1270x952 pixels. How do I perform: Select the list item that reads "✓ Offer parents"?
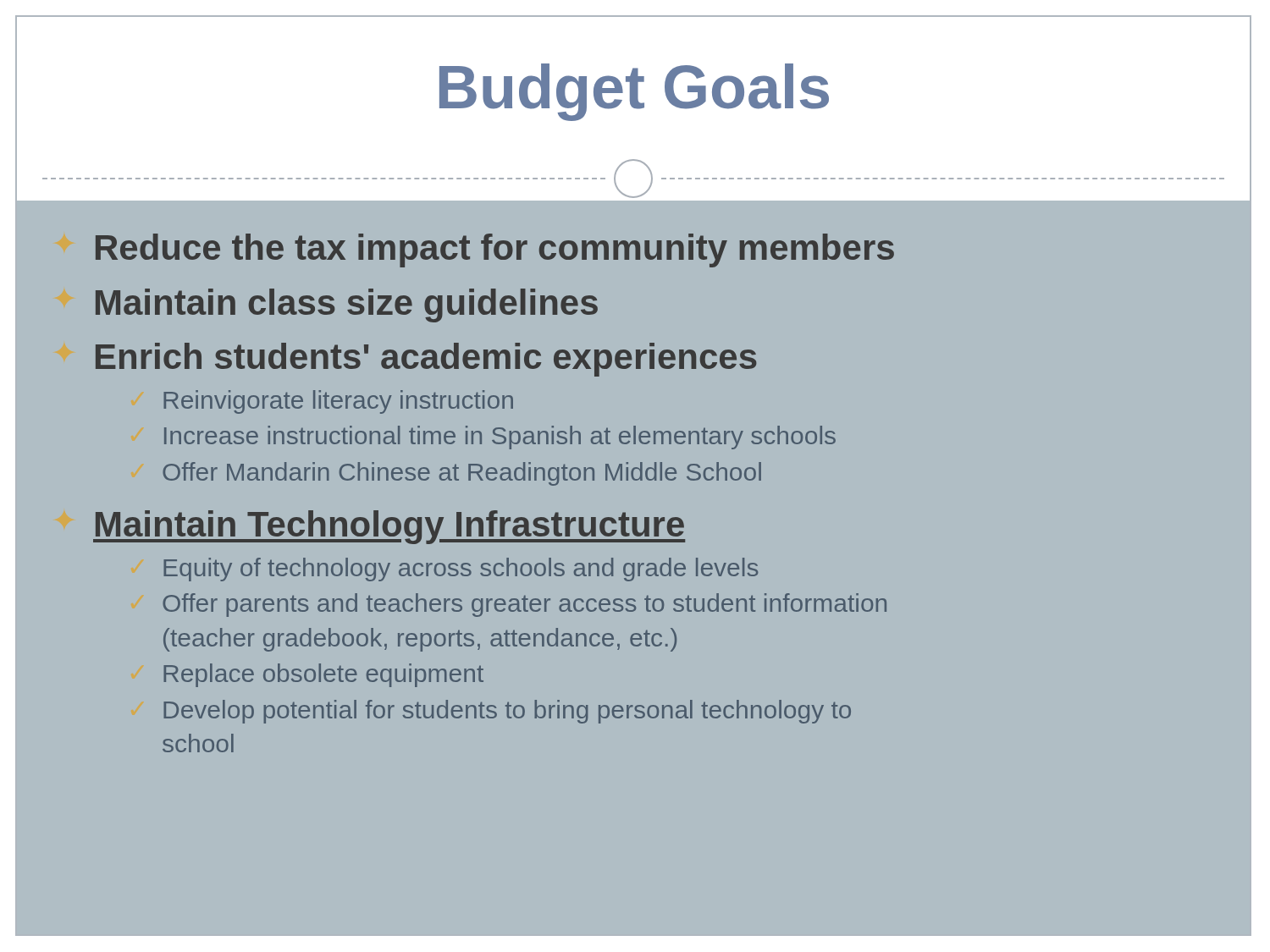pyautogui.click(x=508, y=621)
